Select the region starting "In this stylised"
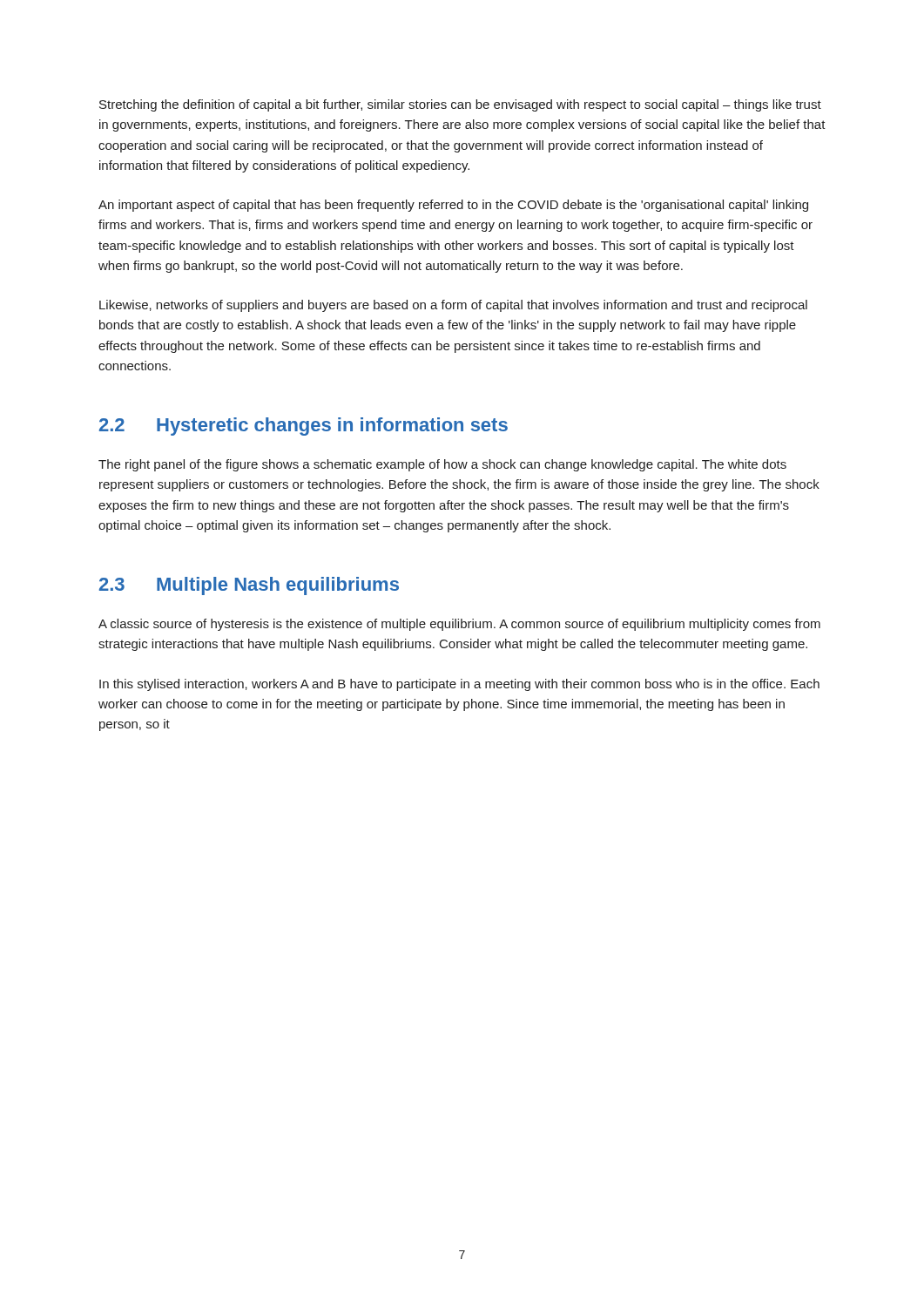 (459, 703)
